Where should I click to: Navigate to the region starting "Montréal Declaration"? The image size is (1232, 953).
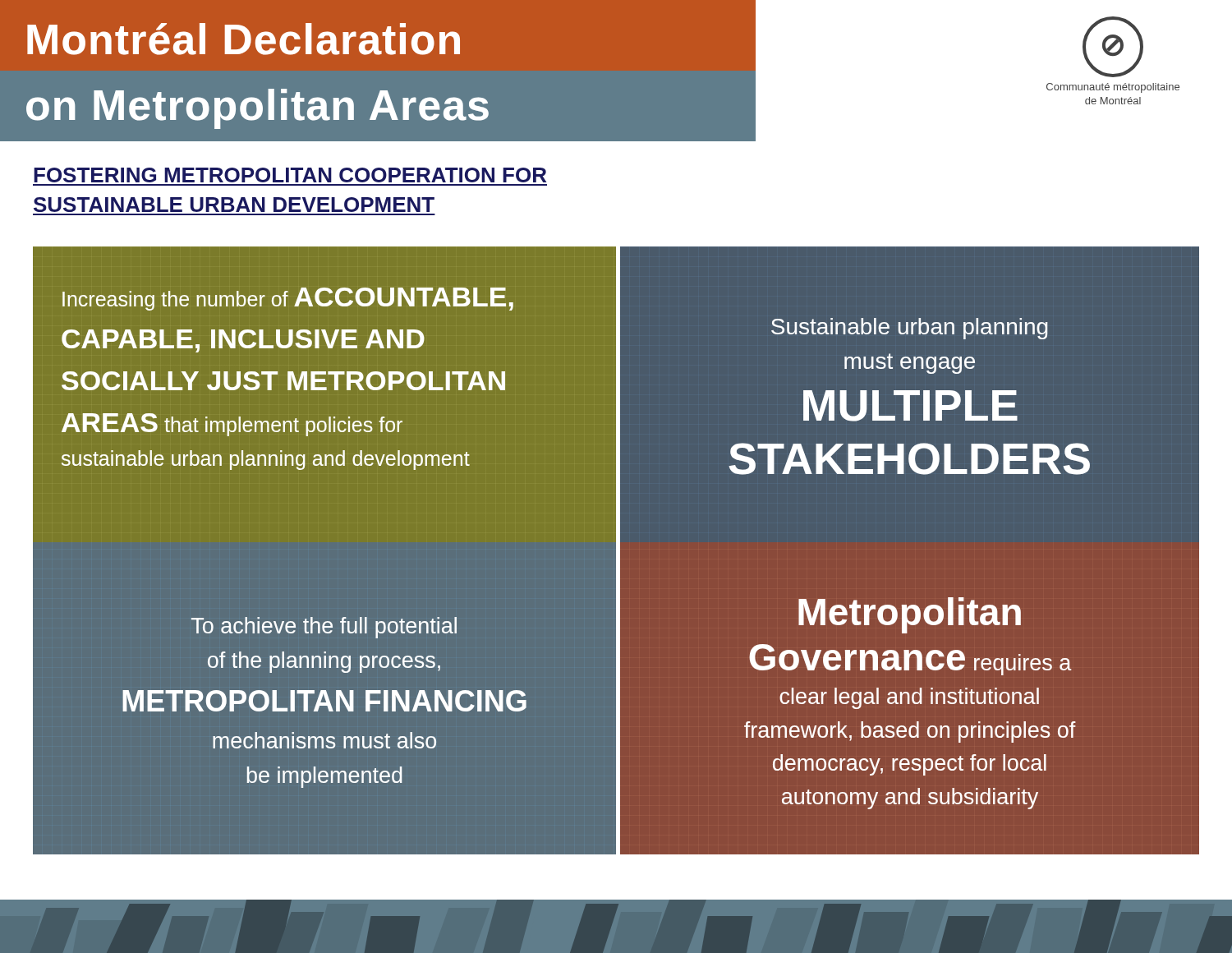coord(244,39)
